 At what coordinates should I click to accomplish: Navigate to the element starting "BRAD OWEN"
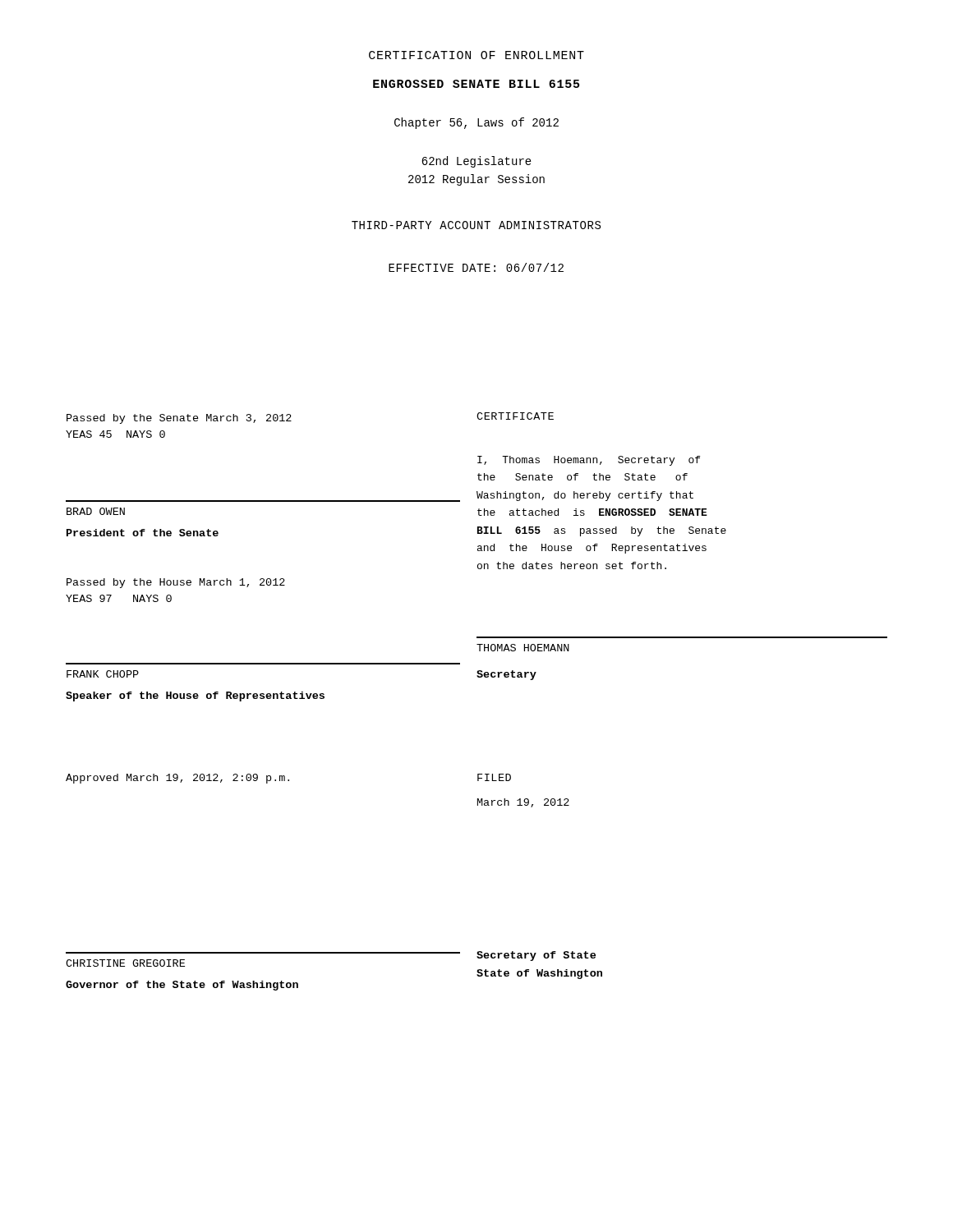(x=263, y=501)
